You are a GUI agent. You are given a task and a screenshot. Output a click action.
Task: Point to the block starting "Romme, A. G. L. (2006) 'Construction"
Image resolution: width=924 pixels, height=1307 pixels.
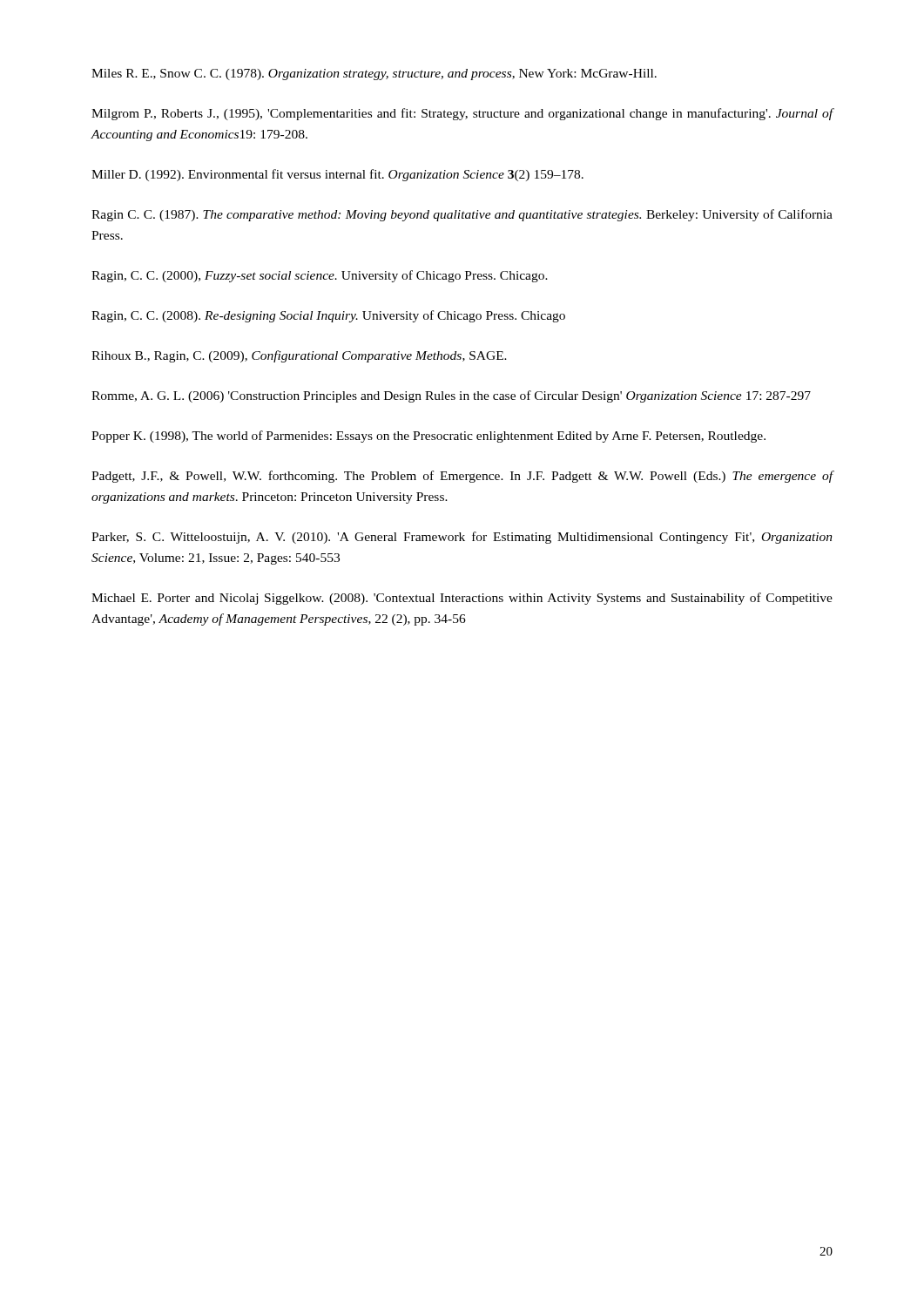(x=451, y=395)
